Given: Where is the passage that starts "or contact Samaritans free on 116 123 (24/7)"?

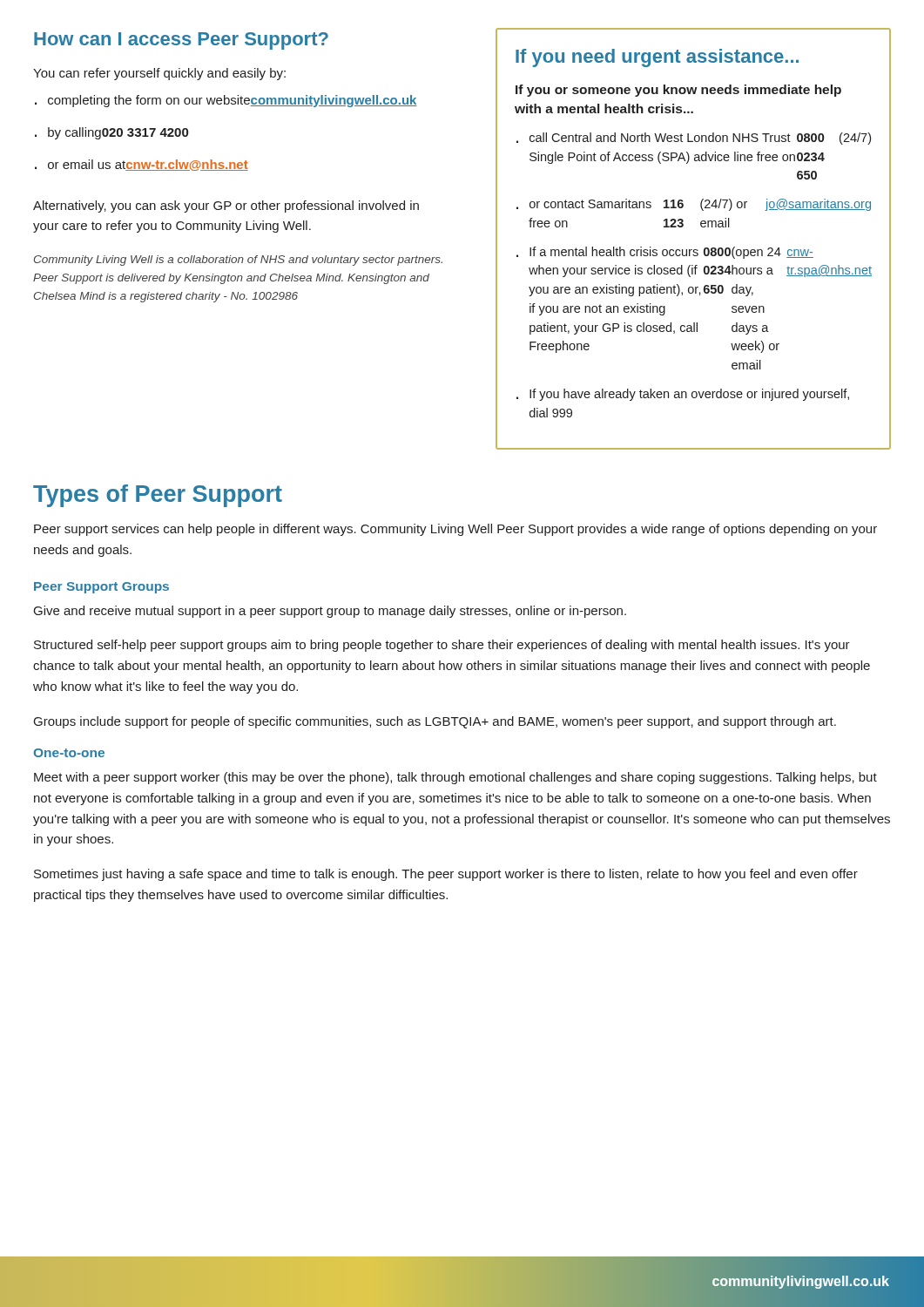Looking at the screenshot, I should pos(700,214).
